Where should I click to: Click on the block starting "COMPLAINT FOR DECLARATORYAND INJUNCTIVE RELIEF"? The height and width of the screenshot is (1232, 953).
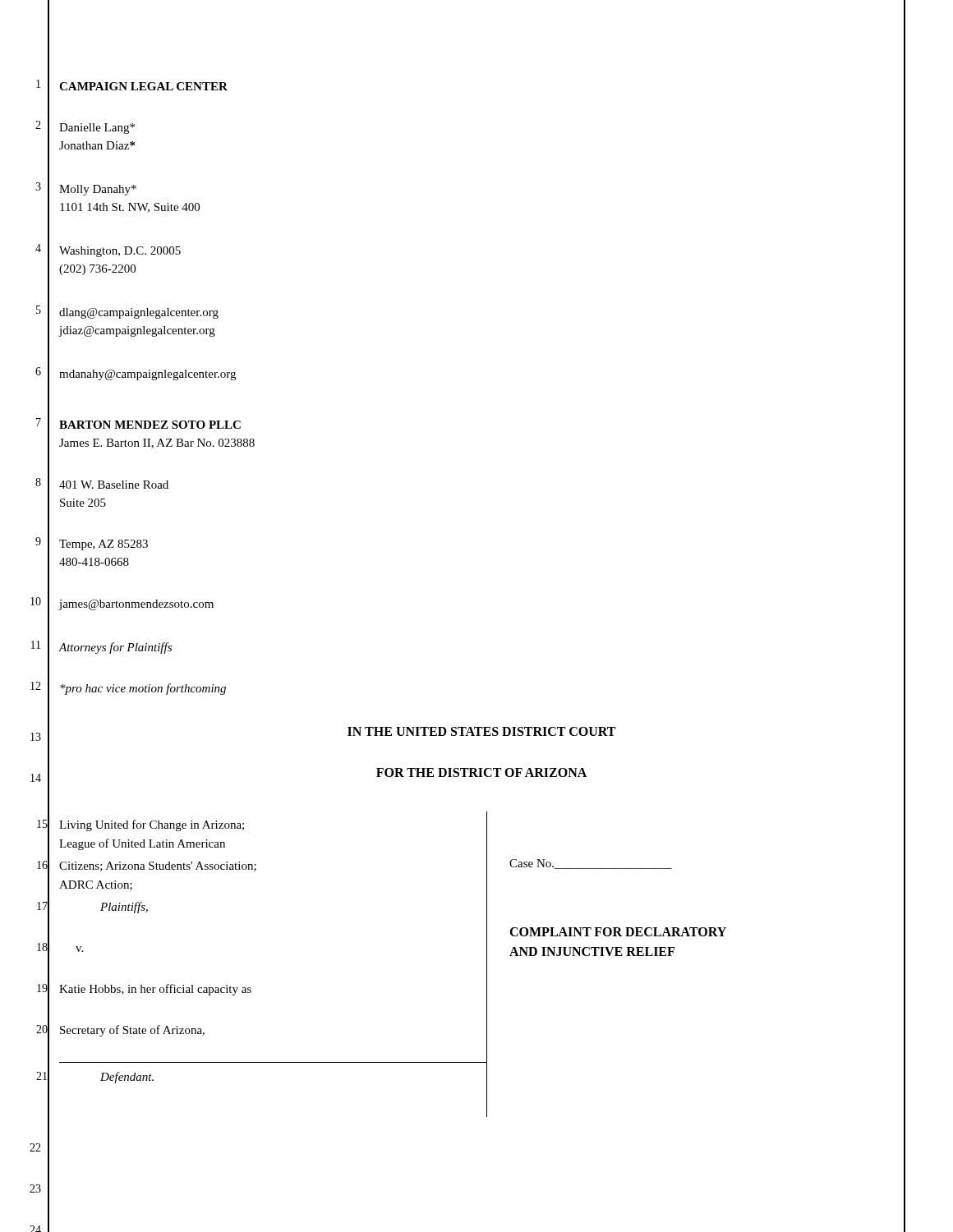click(x=618, y=941)
